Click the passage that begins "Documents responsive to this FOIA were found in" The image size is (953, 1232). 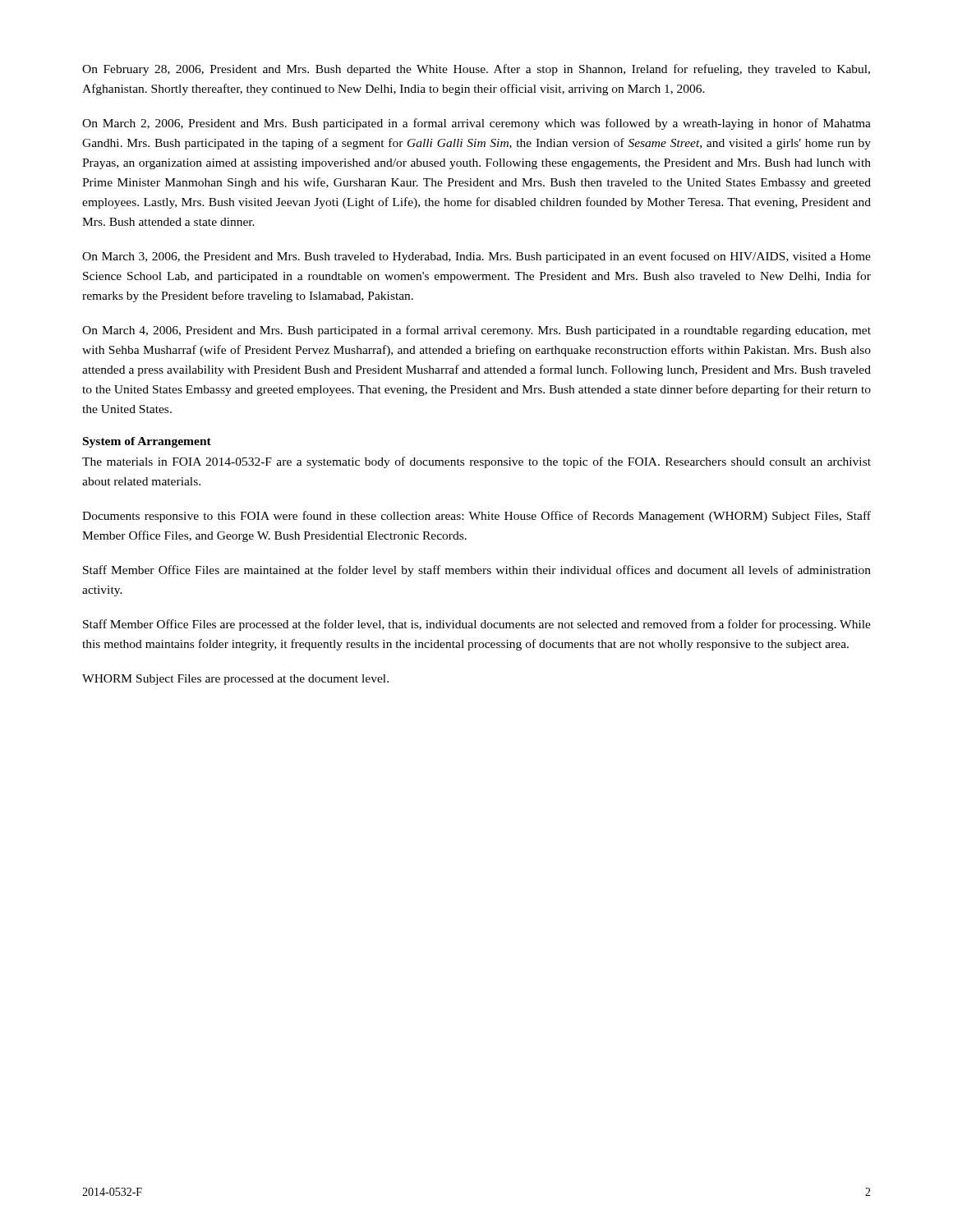(x=476, y=526)
